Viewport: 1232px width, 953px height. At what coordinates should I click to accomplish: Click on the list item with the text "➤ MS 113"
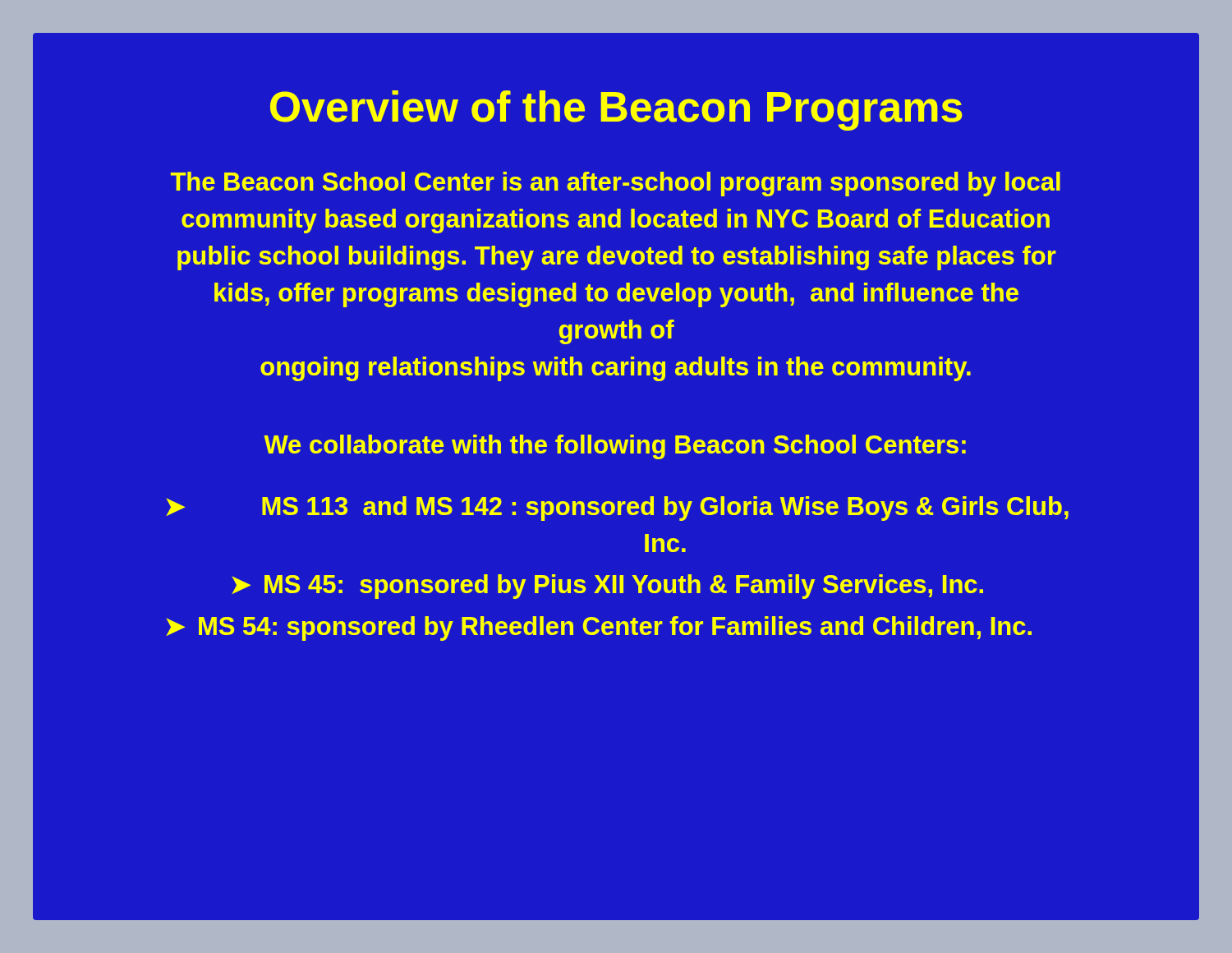click(649, 525)
